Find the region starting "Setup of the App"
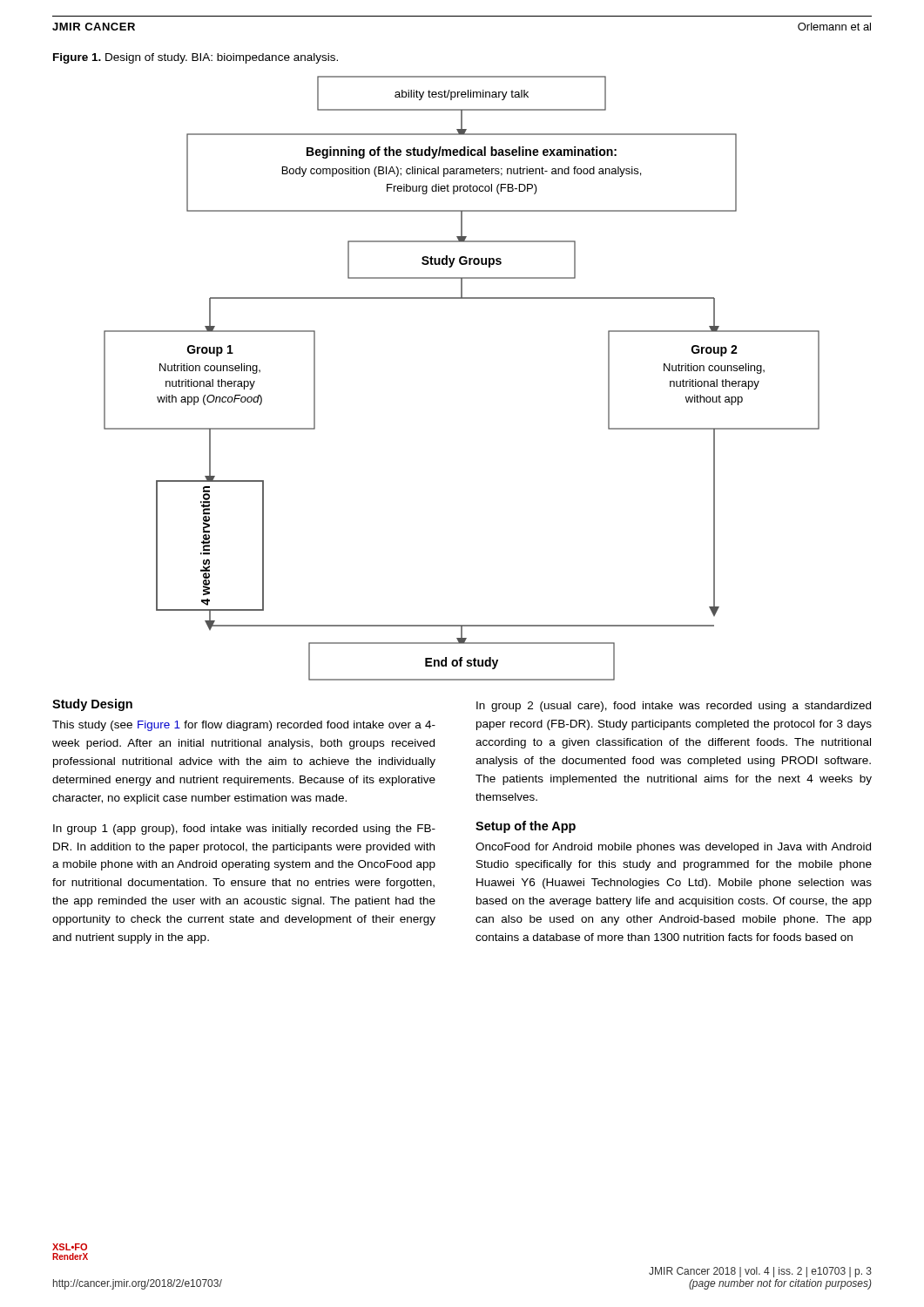The image size is (924, 1307). click(x=526, y=826)
